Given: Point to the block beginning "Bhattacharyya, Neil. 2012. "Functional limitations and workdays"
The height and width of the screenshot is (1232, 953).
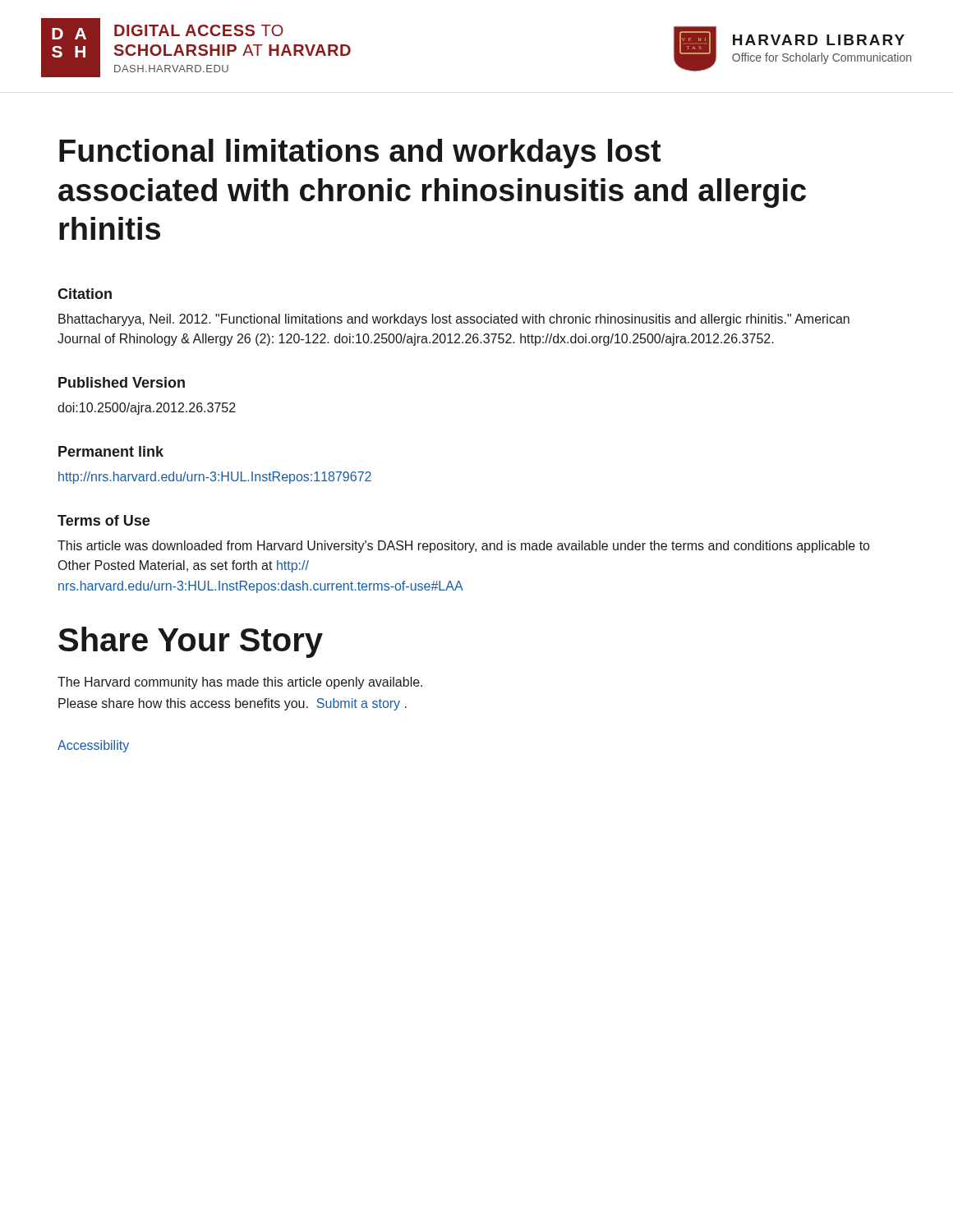Looking at the screenshot, I should (x=454, y=329).
